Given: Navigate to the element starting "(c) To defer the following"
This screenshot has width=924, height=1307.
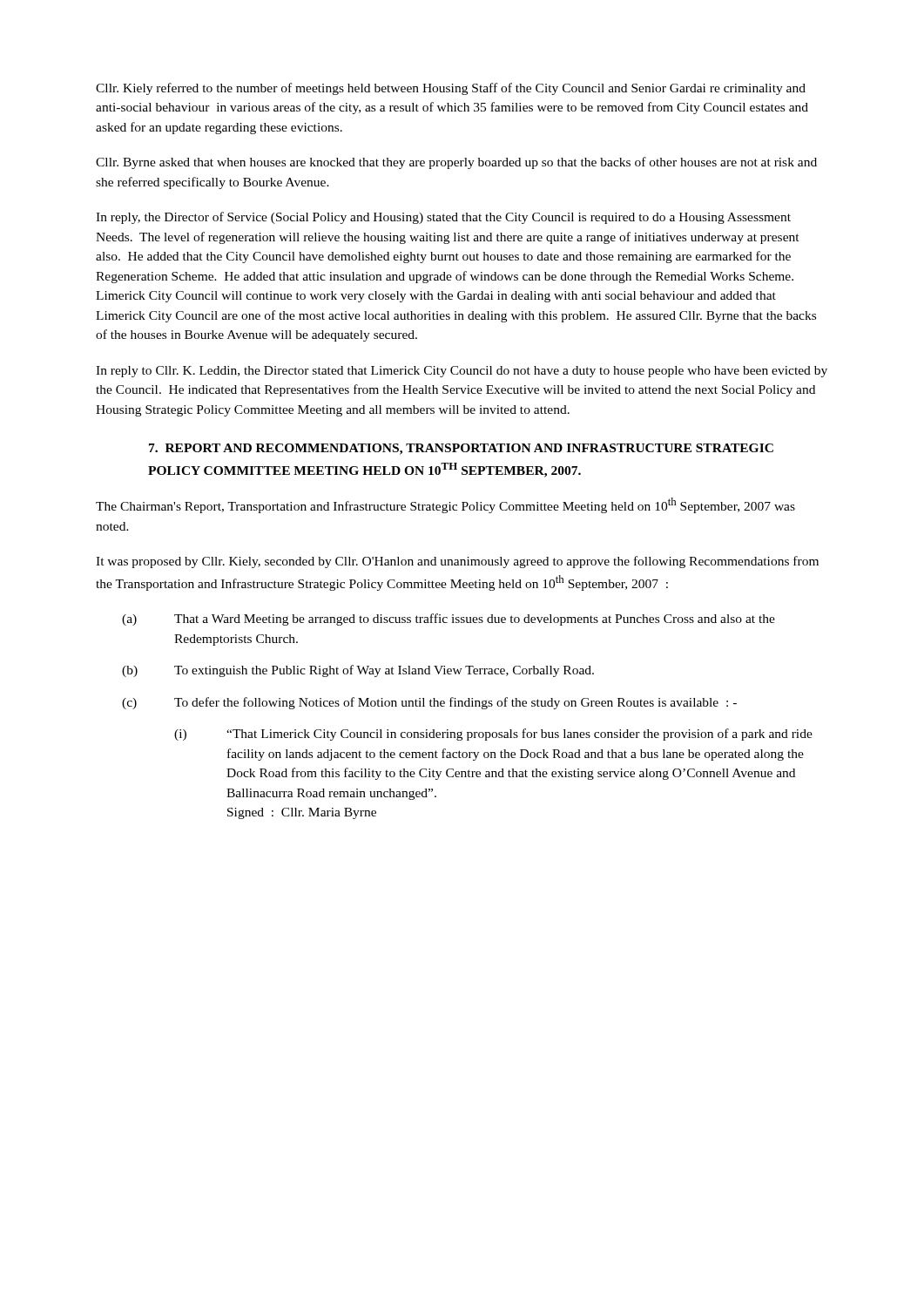Looking at the screenshot, I should [x=462, y=702].
